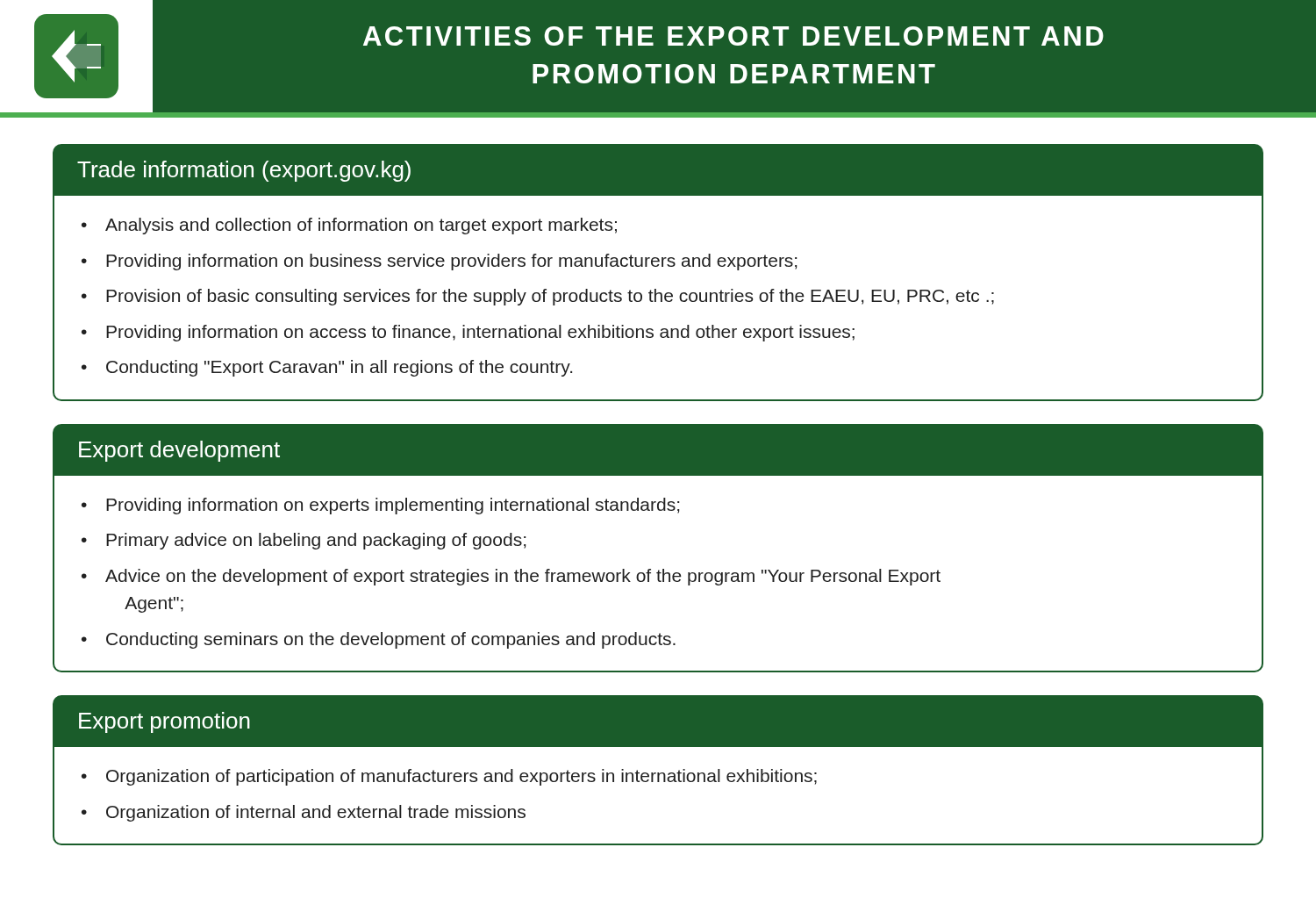Find the list item containing "• Provision of basic"
The image size is (1316, 912).
click(x=538, y=296)
